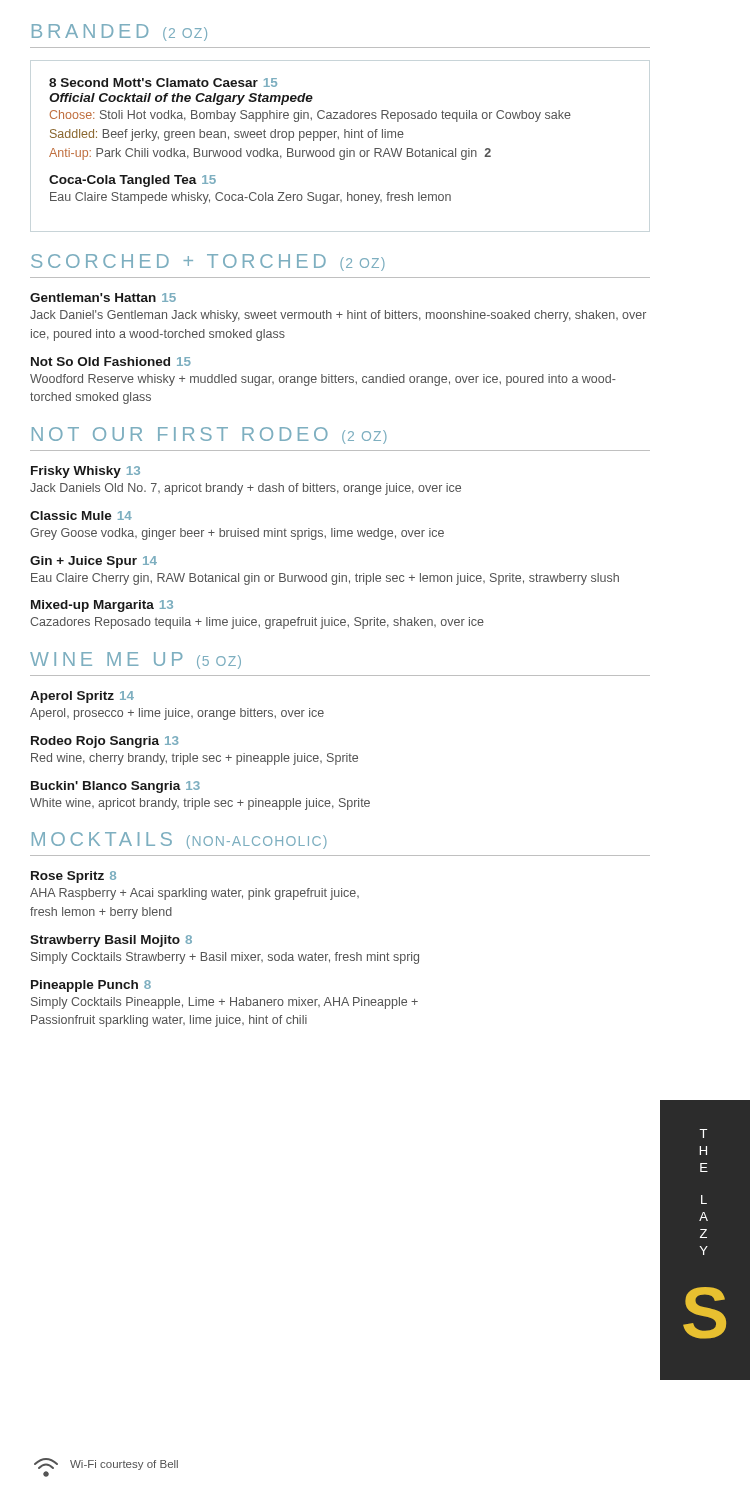Navigate to the passage starting "Aperol Spritz14 Aperol, prosecco +"
The width and height of the screenshot is (750, 1500).
click(x=82, y=697)
